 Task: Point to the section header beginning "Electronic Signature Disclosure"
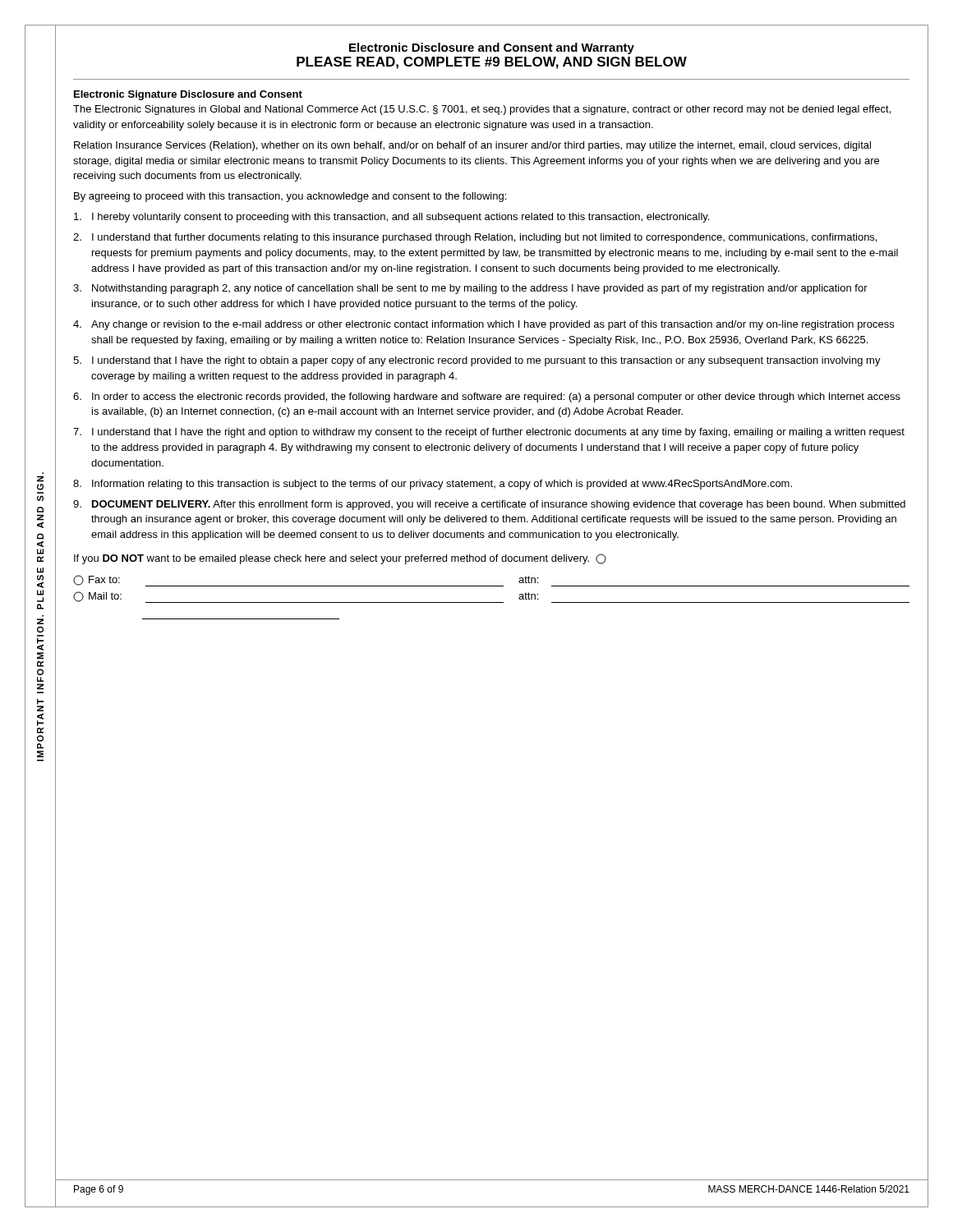[x=188, y=94]
